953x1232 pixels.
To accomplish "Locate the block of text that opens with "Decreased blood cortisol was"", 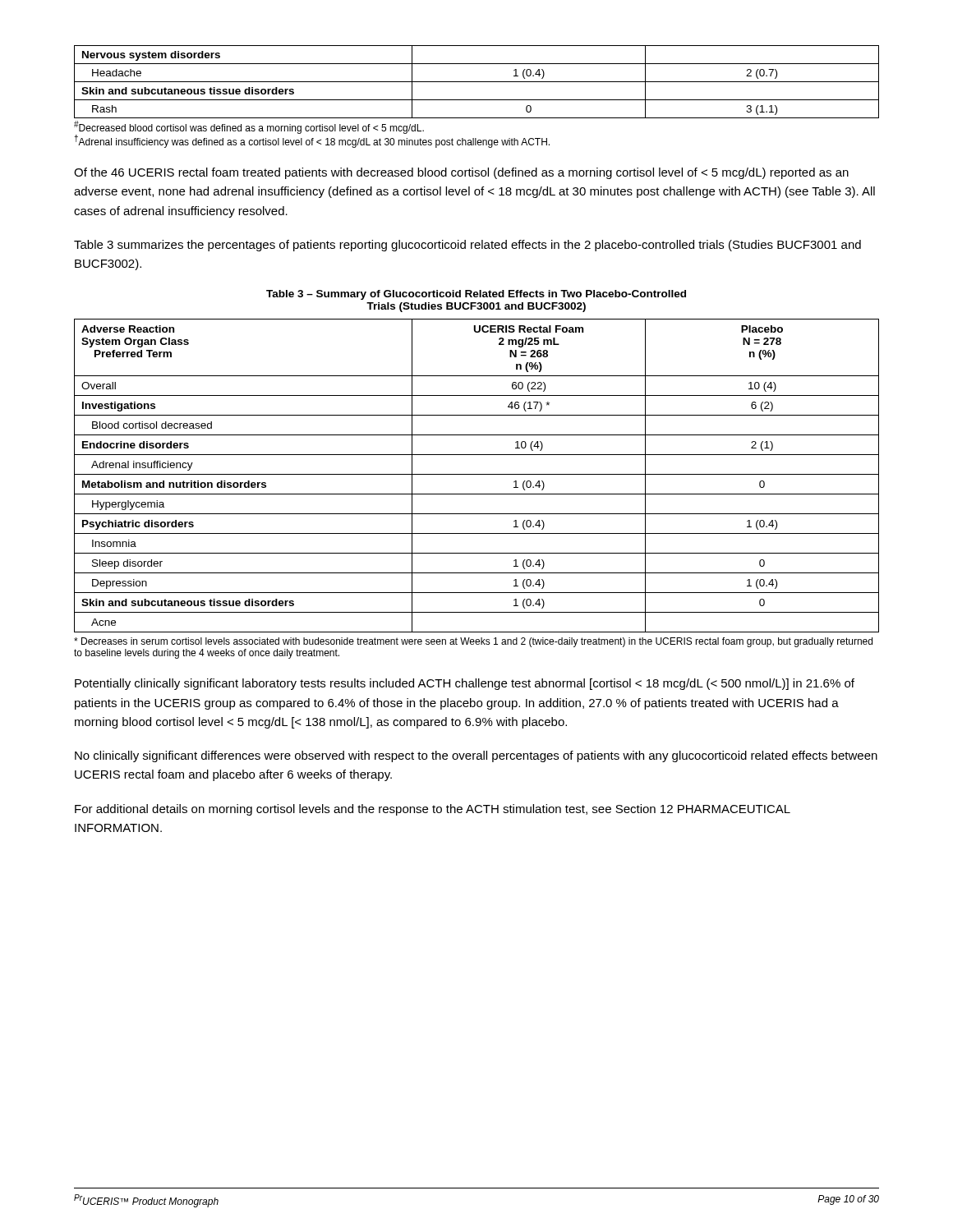I will 312,134.
